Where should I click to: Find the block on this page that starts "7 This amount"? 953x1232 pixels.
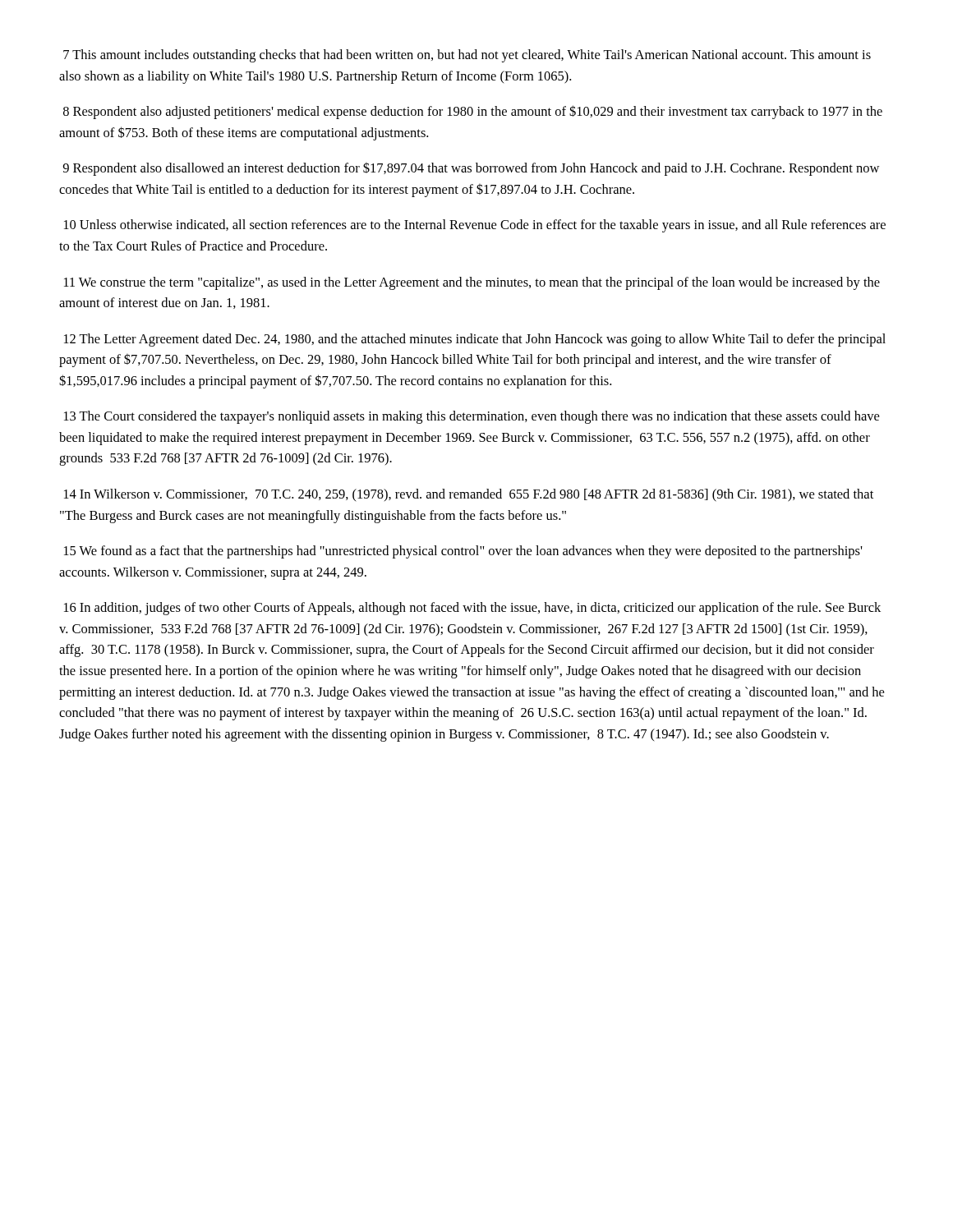[x=465, y=65]
